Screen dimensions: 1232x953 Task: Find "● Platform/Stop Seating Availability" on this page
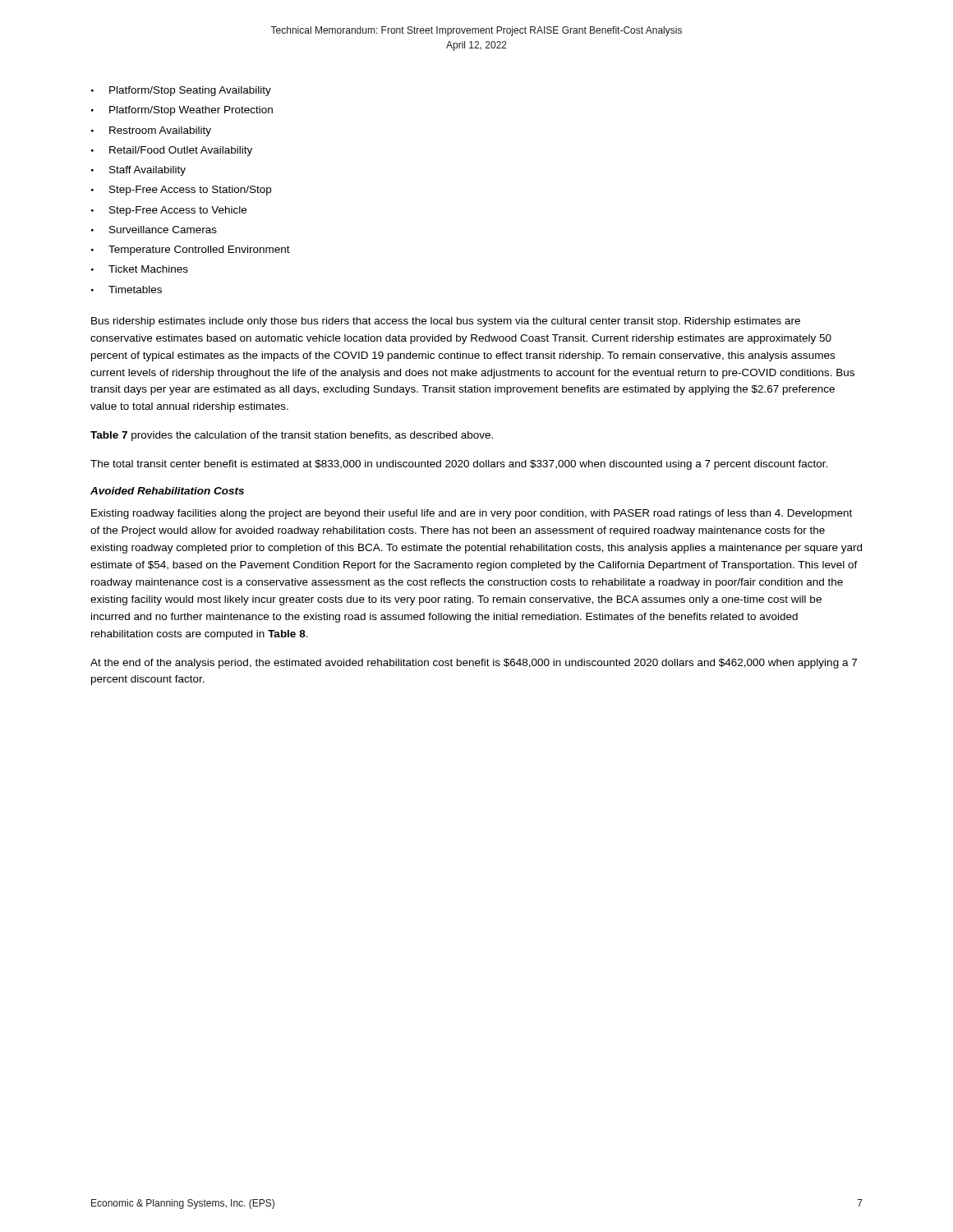pyautogui.click(x=181, y=90)
